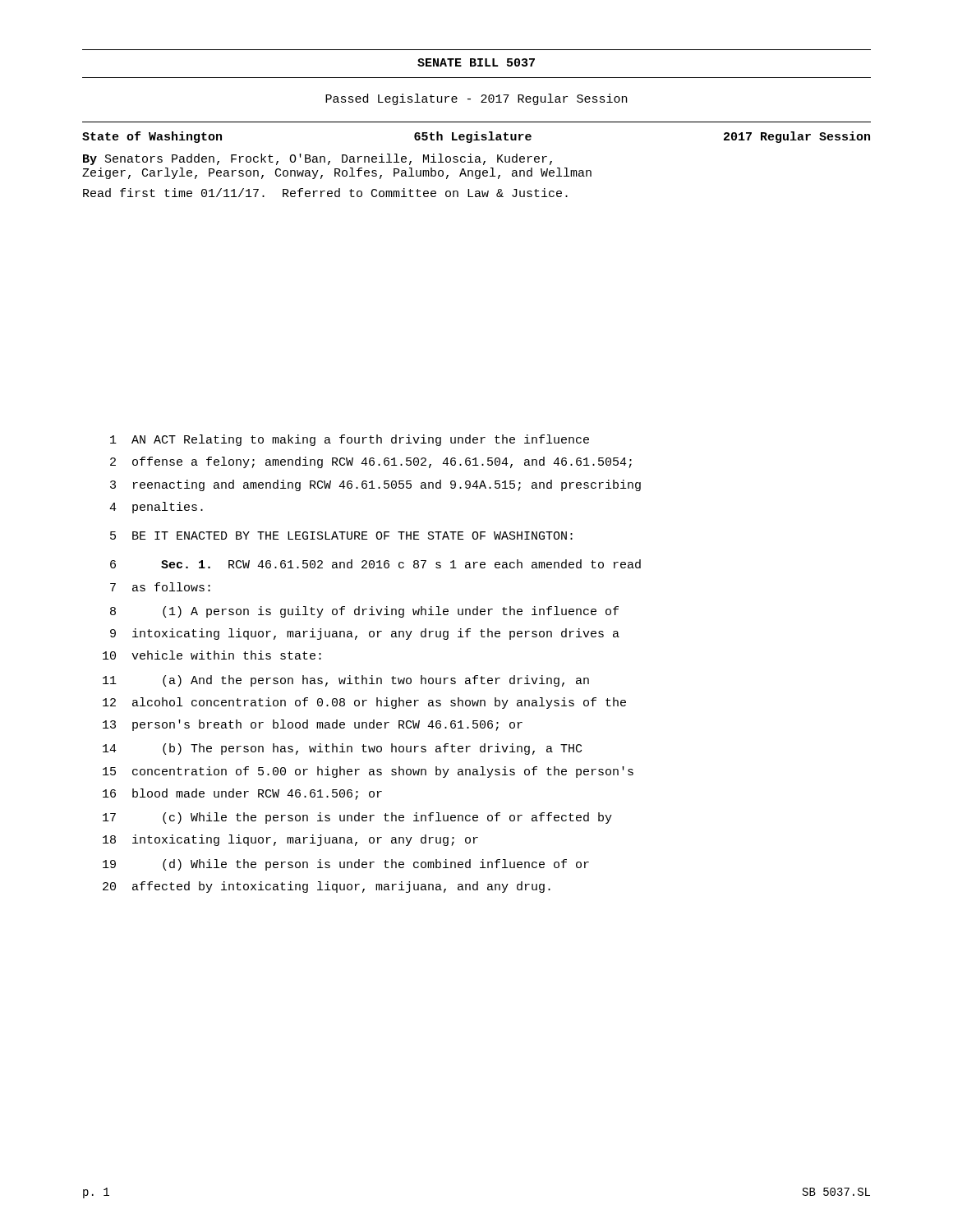Viewport: 953px width, 1232px height.
Task: Locate the text block starting "1 AN ACT Relating to making"
Action: (x=476, y=474)
